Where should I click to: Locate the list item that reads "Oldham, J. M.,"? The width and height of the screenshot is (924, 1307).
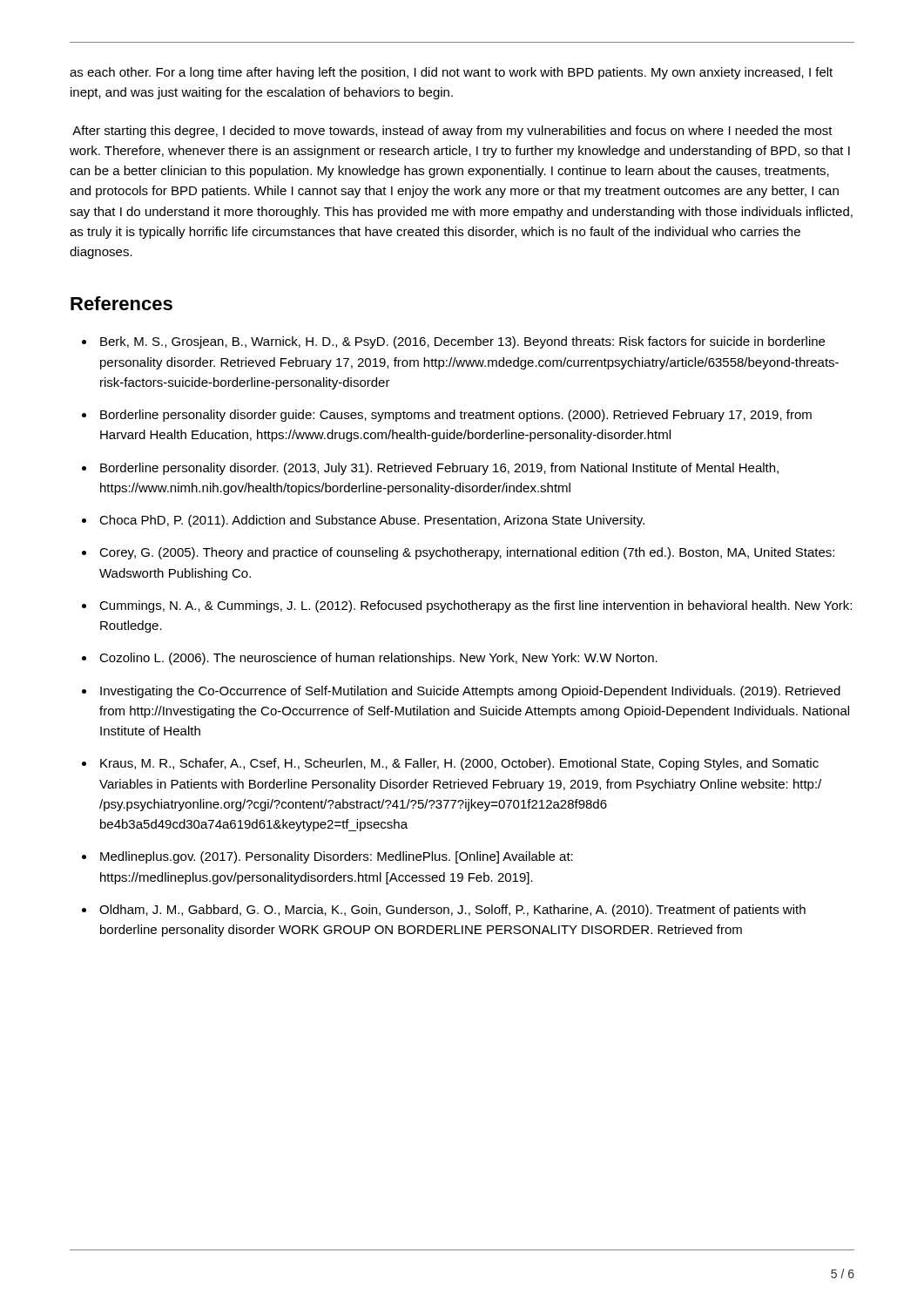coord(453,919)
